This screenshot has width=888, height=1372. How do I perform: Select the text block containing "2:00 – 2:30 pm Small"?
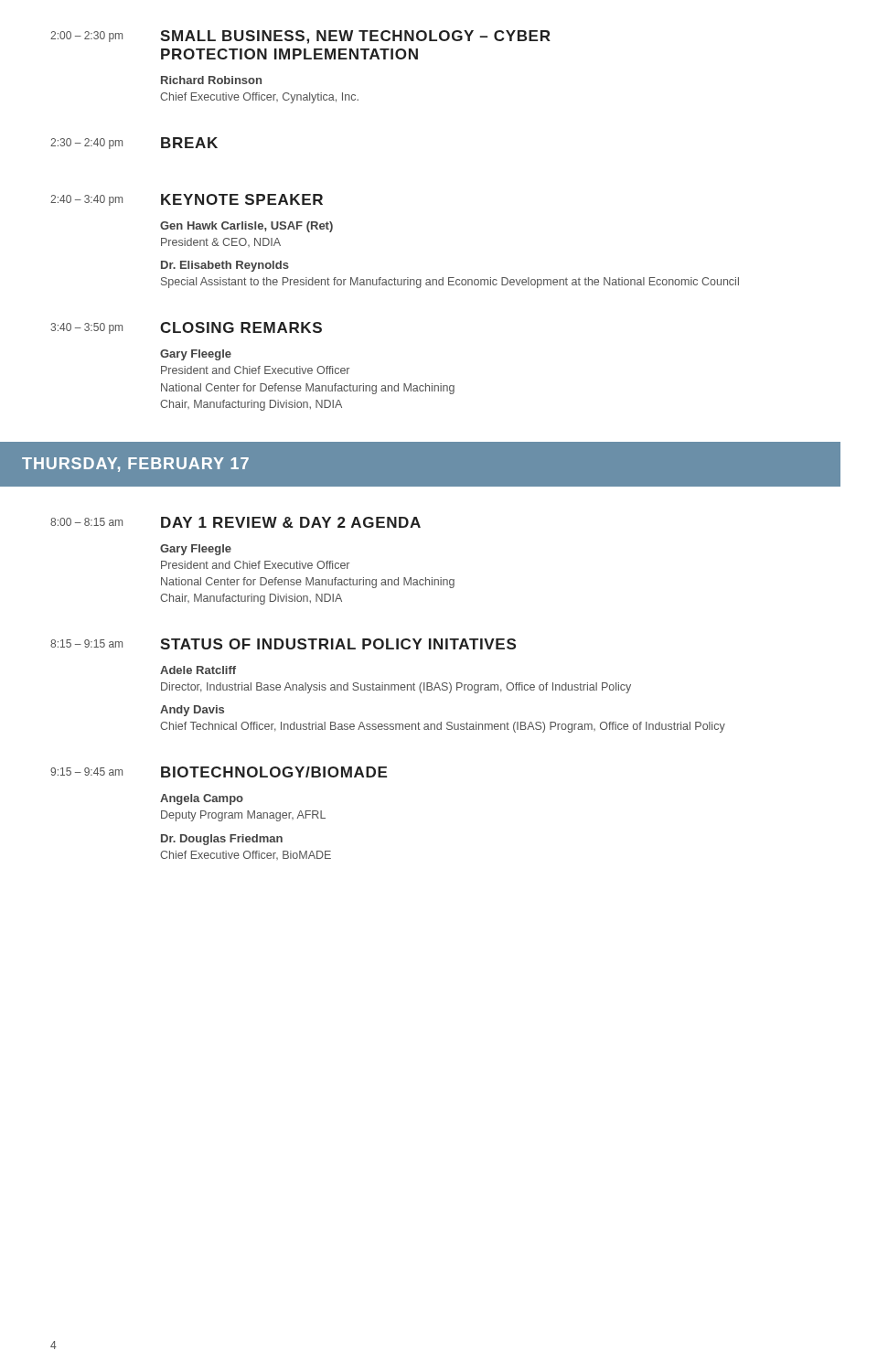point(300,37)
